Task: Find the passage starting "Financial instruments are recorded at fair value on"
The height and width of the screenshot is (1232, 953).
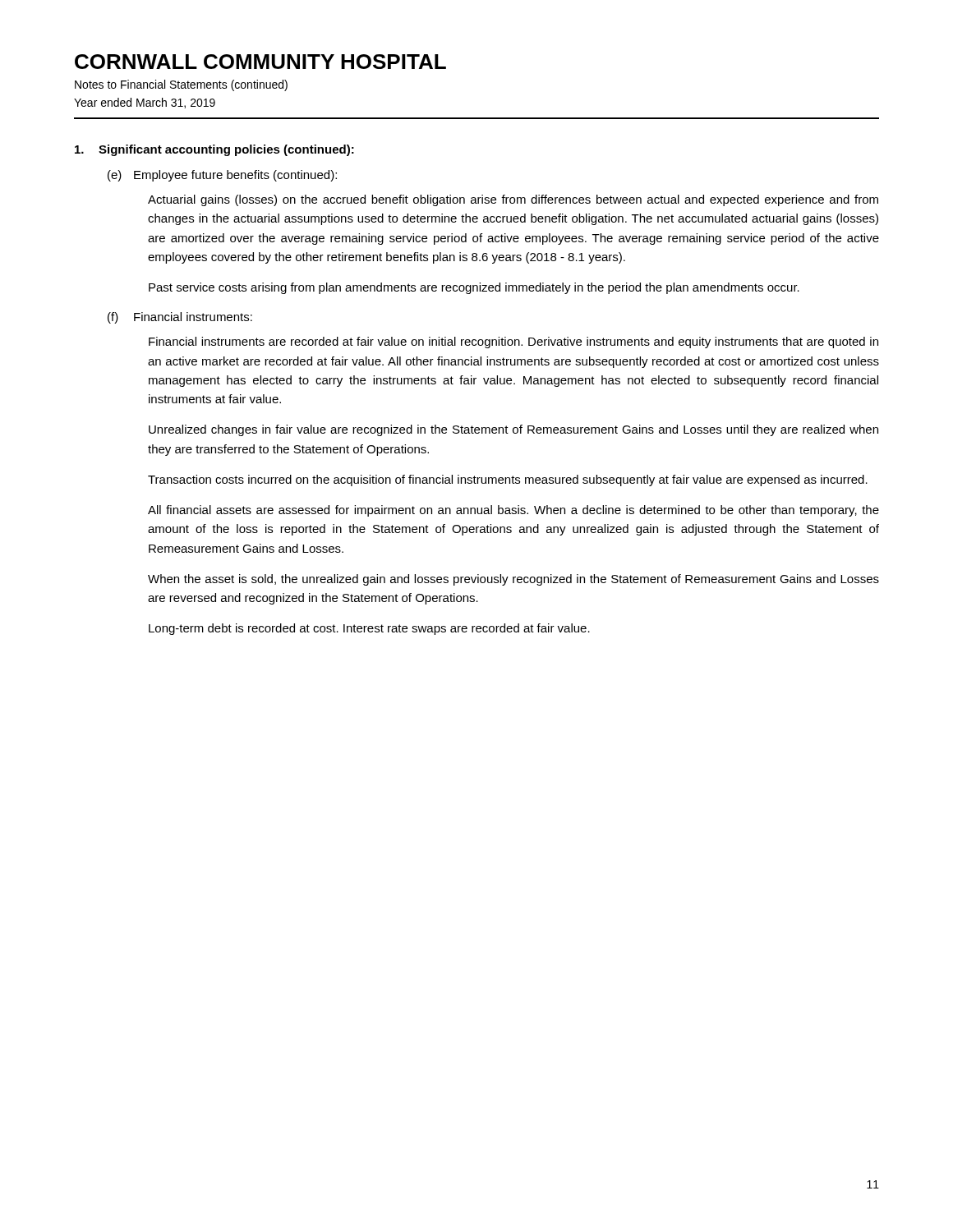Action: click(x=513, y=370)
